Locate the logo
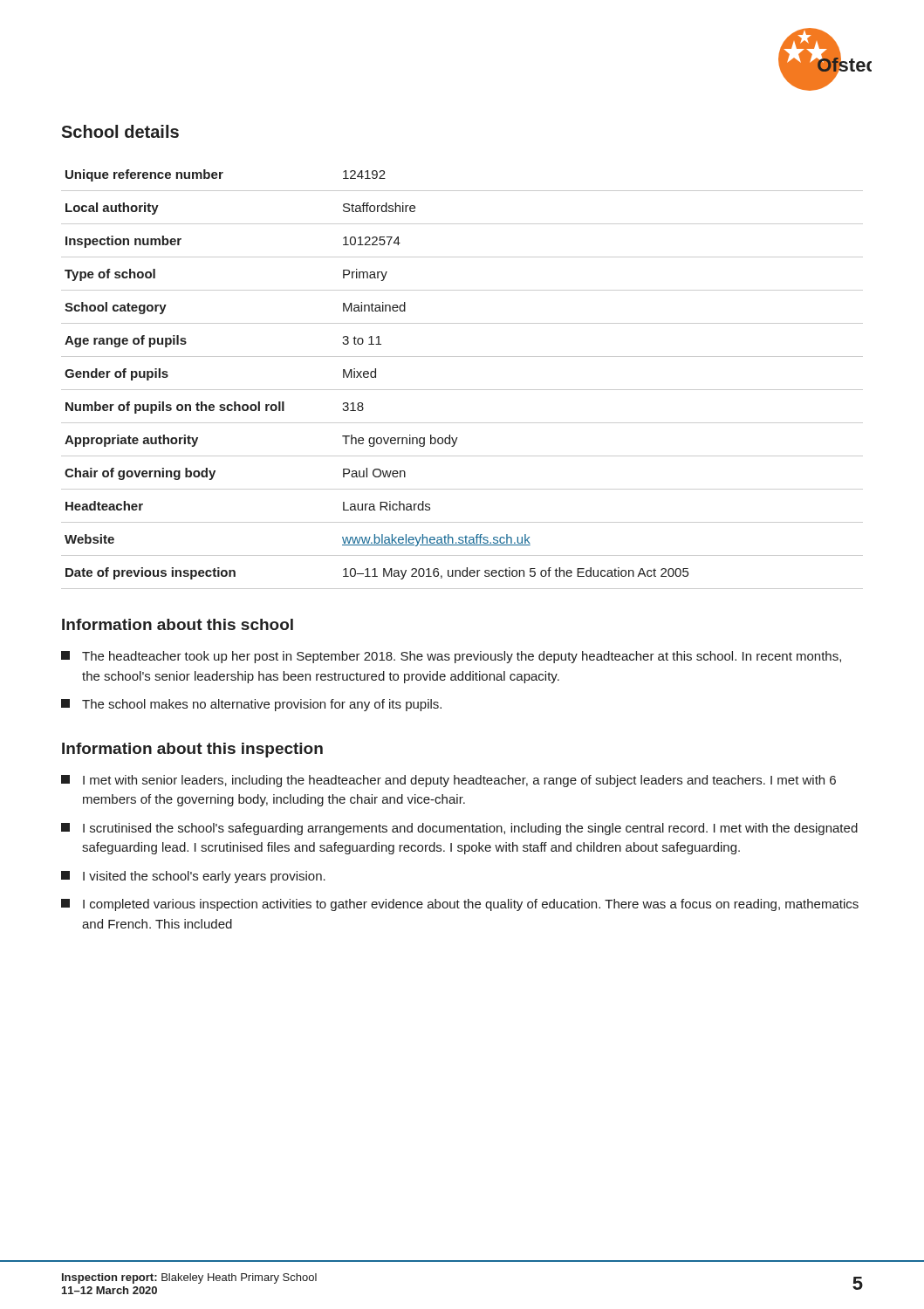This screenshot has width=924, height=1309. click(824, 62)
